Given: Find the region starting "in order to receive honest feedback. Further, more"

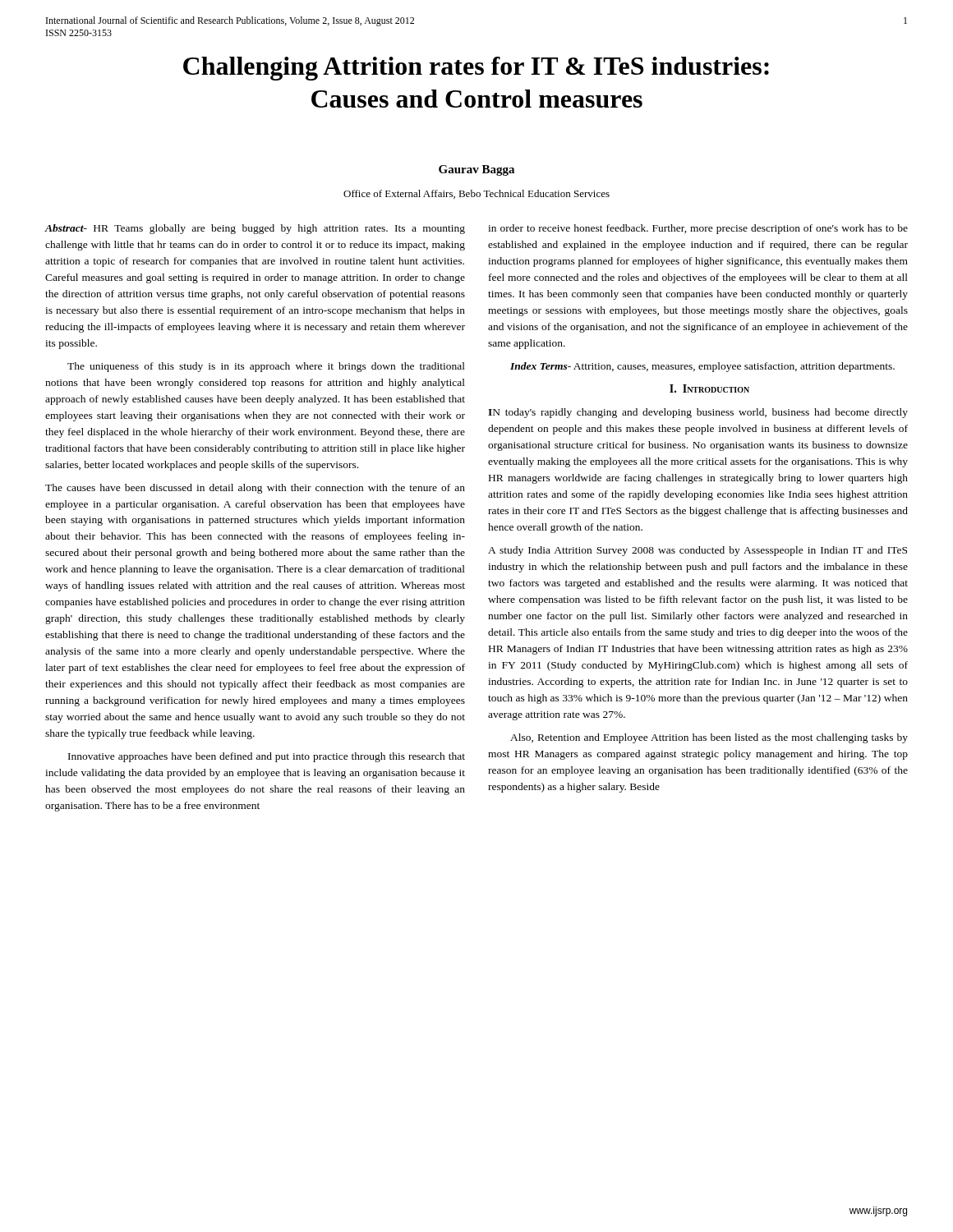Looking at the screenshot, I should tap(698, 297).
